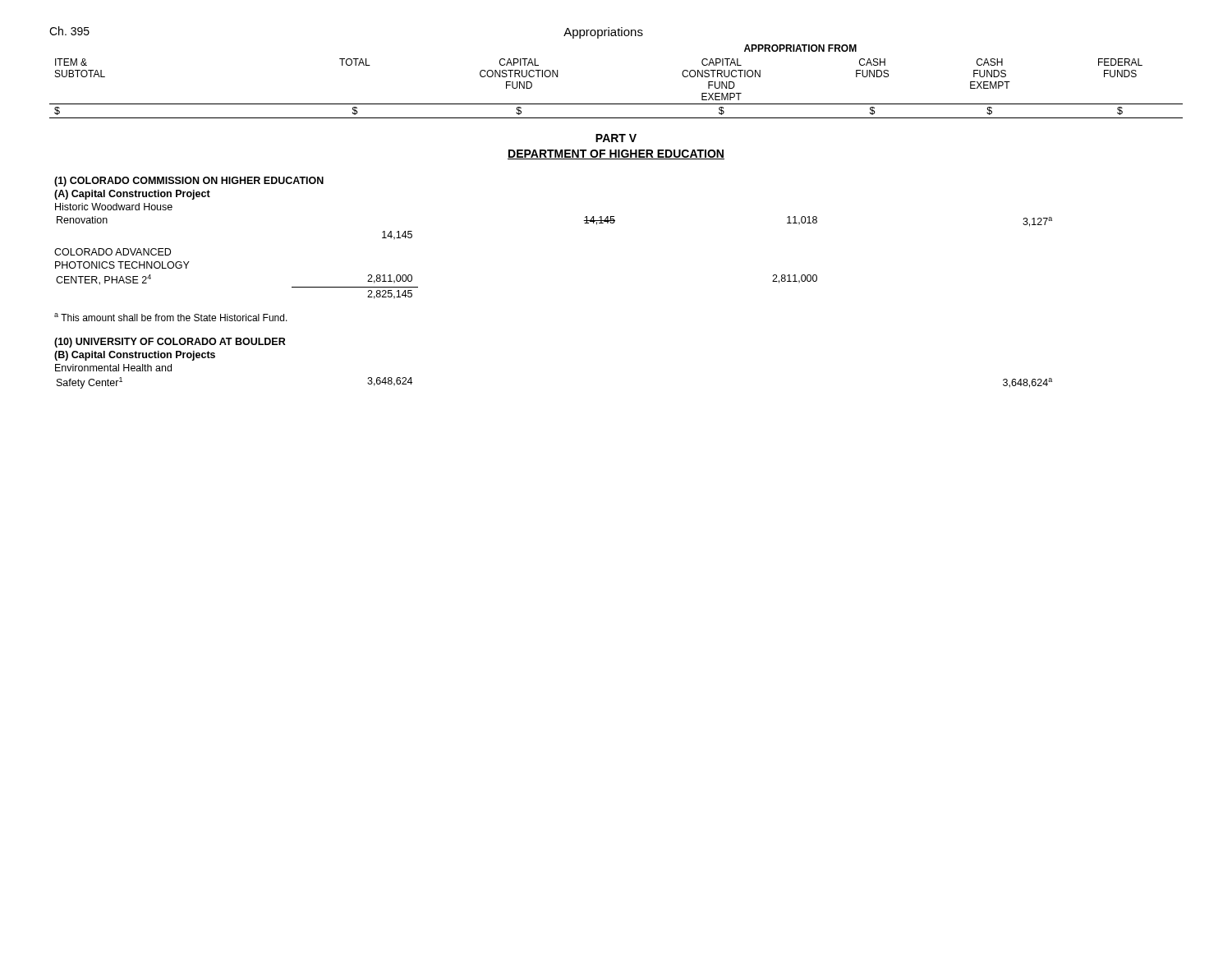
Task: Point to "Safety Center1"
Action: (89, 382)
